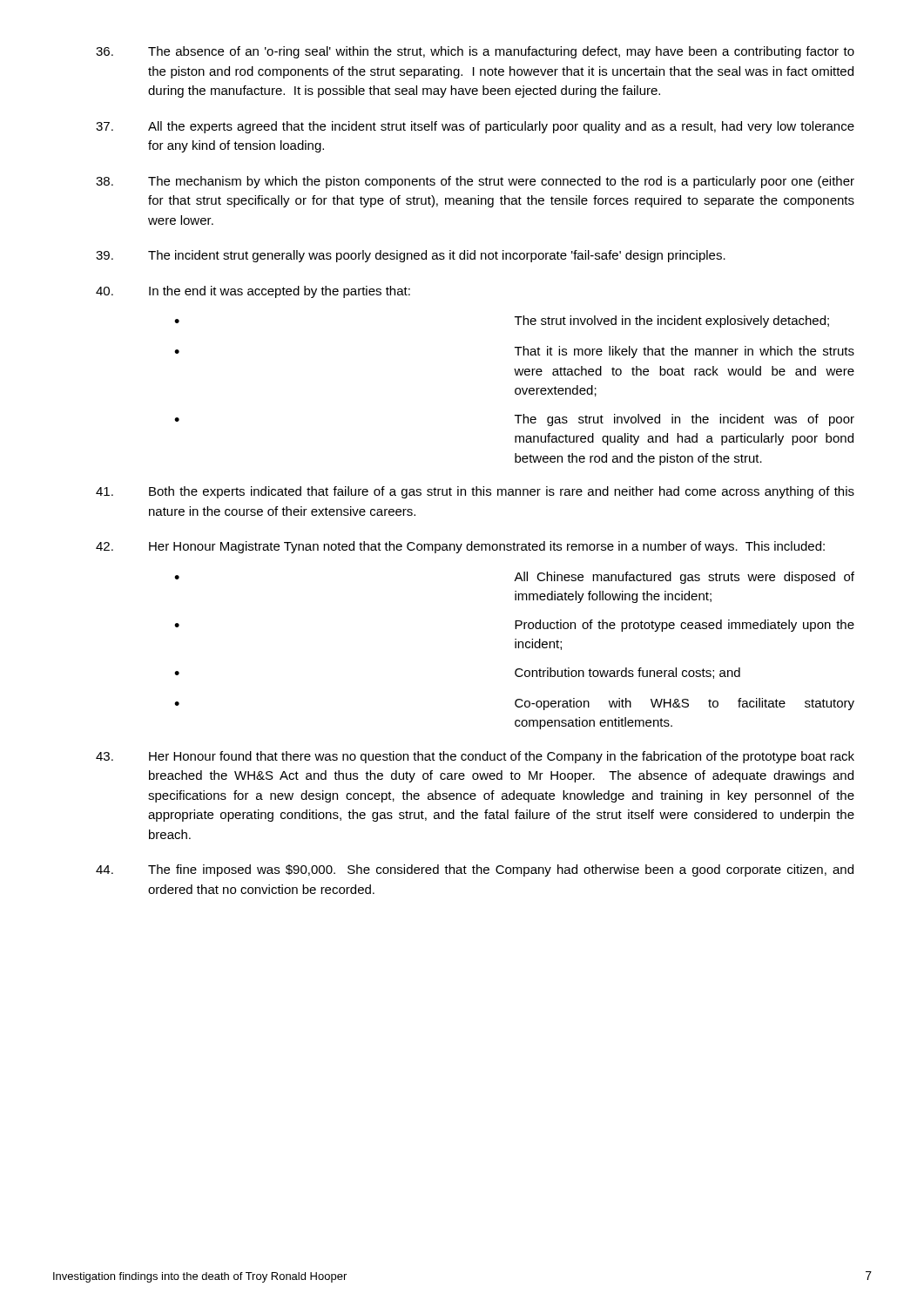Locate the list item with the text "42. Her Honour"
This screenshot has width=924, height=1307.
(x=460, y=547)
